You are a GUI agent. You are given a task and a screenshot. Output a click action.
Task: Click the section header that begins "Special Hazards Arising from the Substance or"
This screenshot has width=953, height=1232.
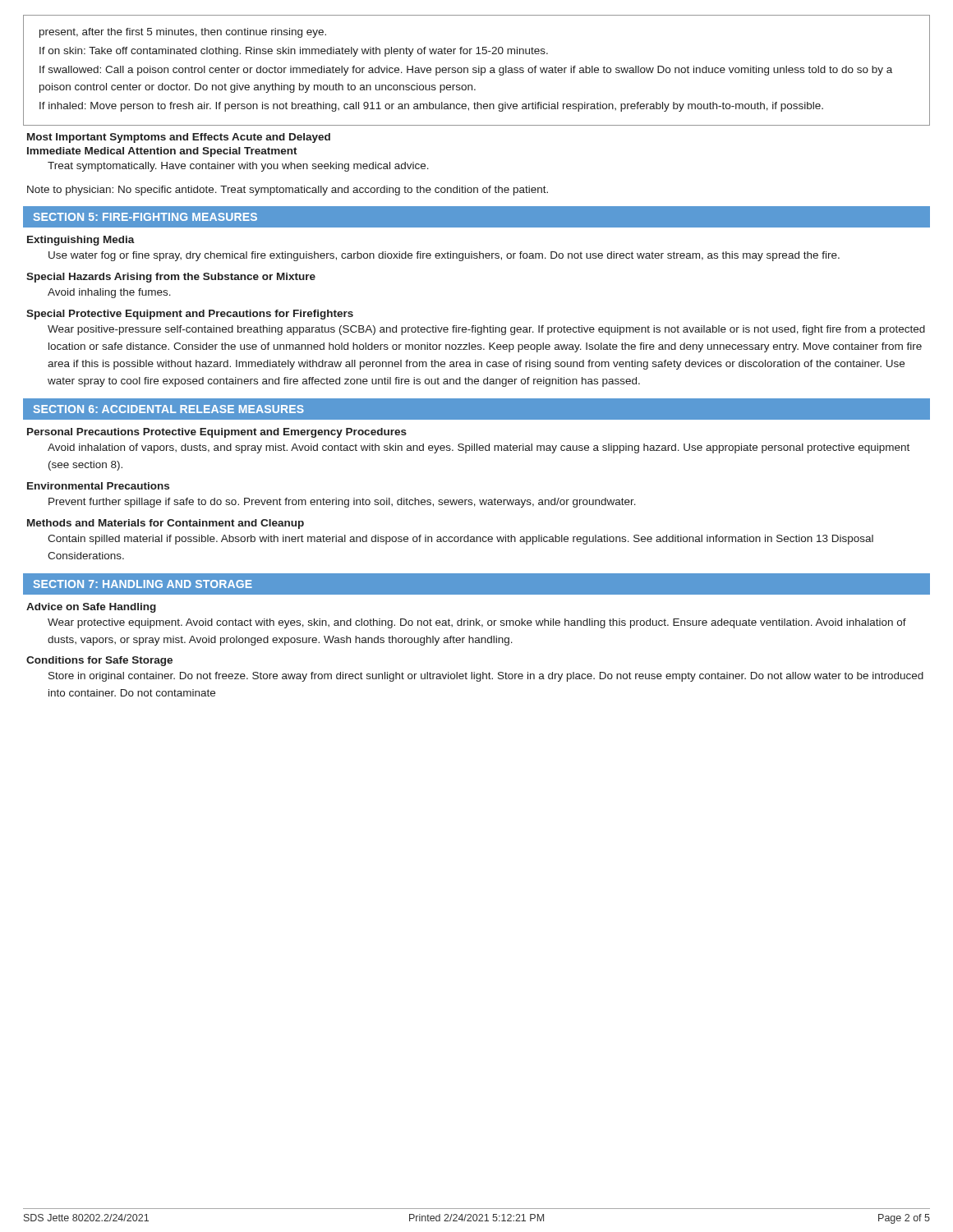[x=171, y=277]
